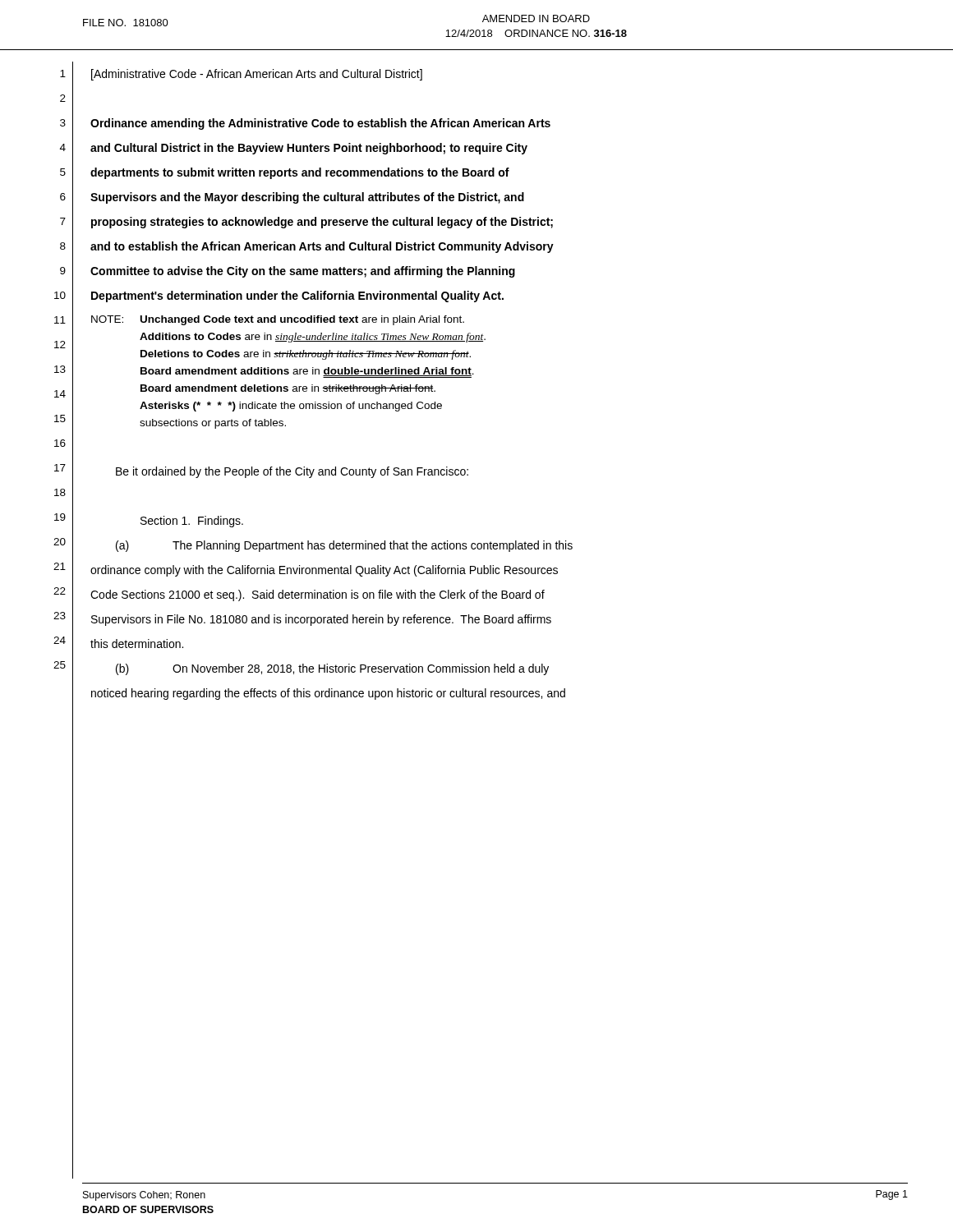
Task: Point to the text starting "(a) The Planning Department has determined that the"
Action: click(x=499, y=595)
